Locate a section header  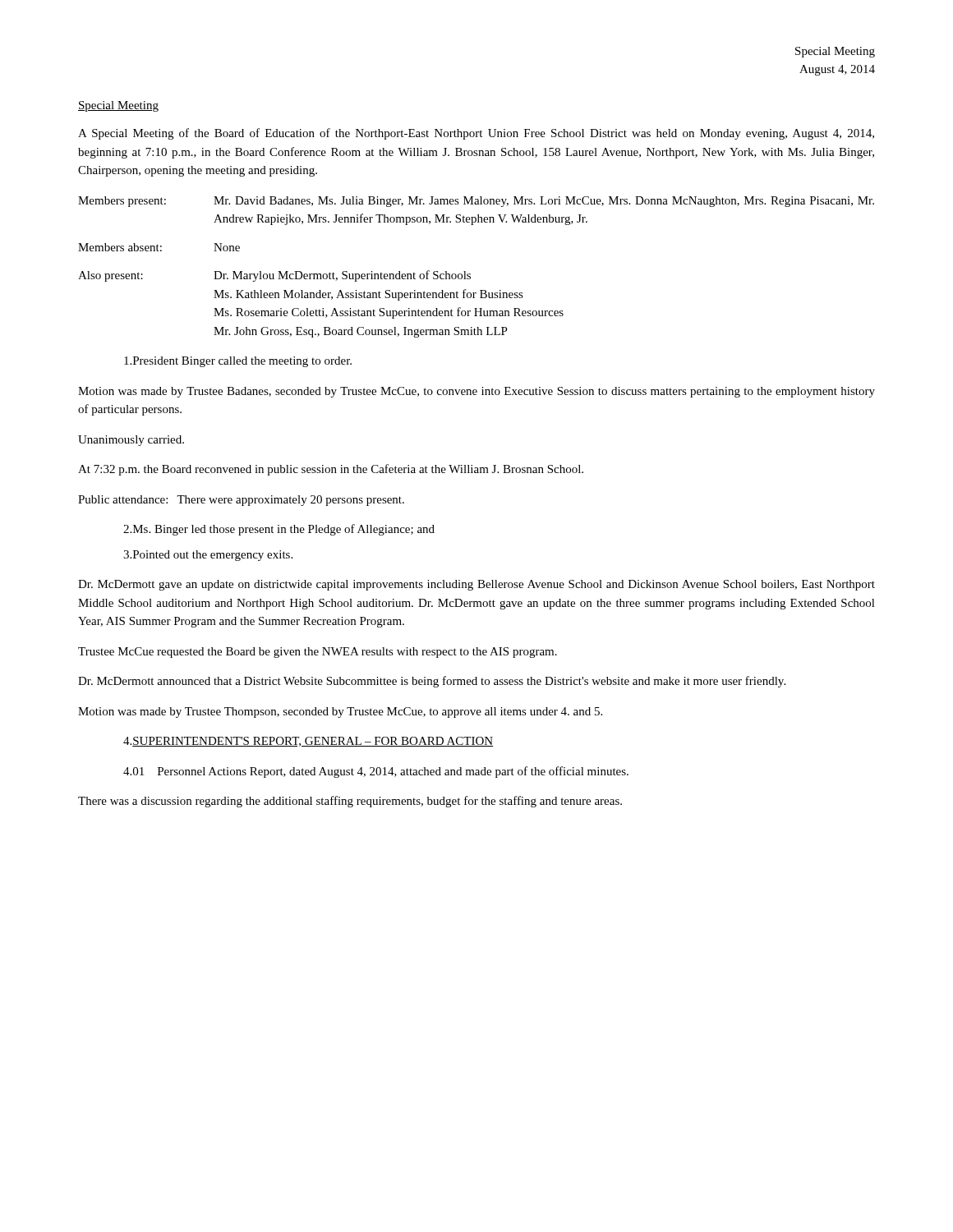(118, 105)
